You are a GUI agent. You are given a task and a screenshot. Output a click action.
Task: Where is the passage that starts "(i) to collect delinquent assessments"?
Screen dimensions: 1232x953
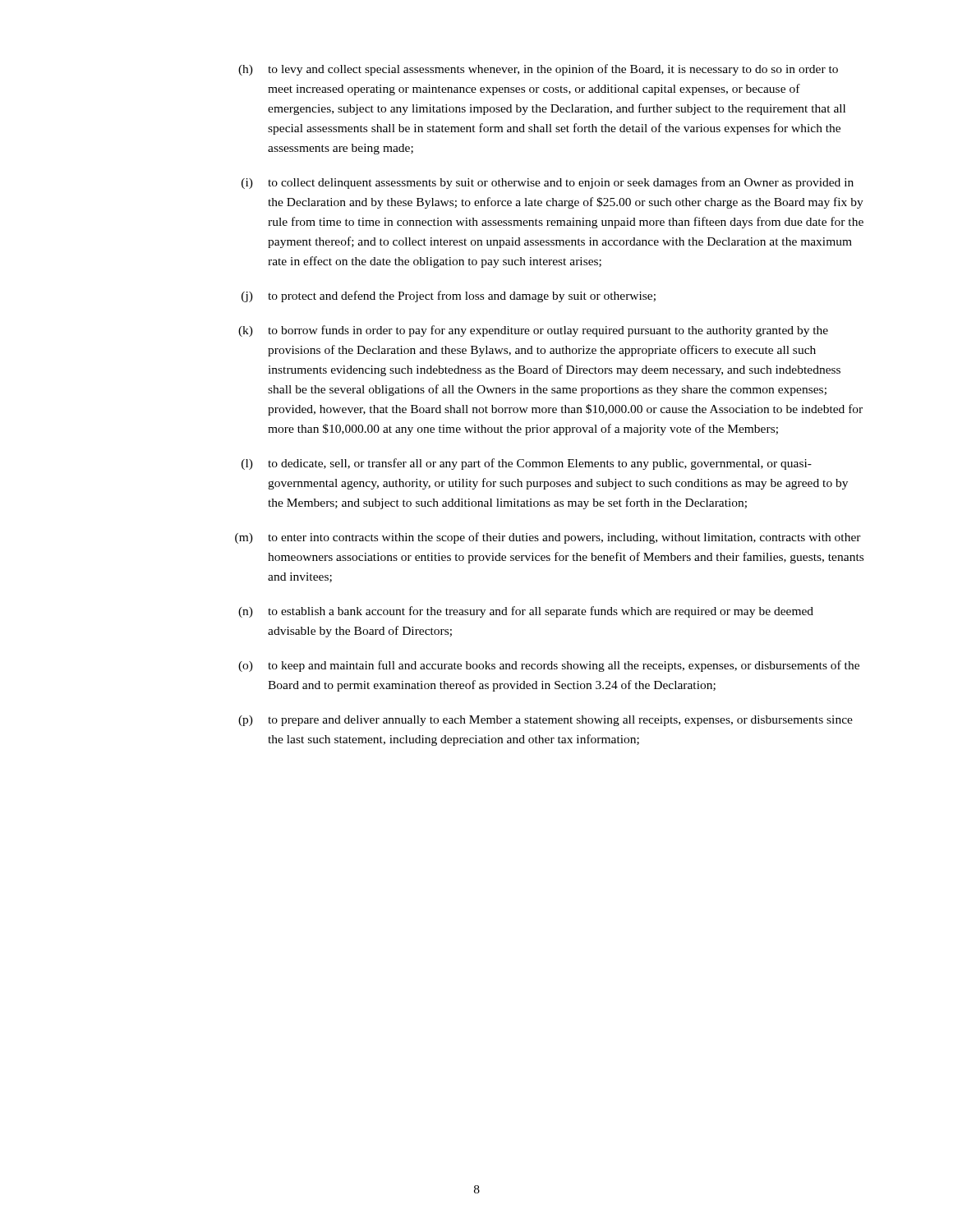tap(476, 222)
